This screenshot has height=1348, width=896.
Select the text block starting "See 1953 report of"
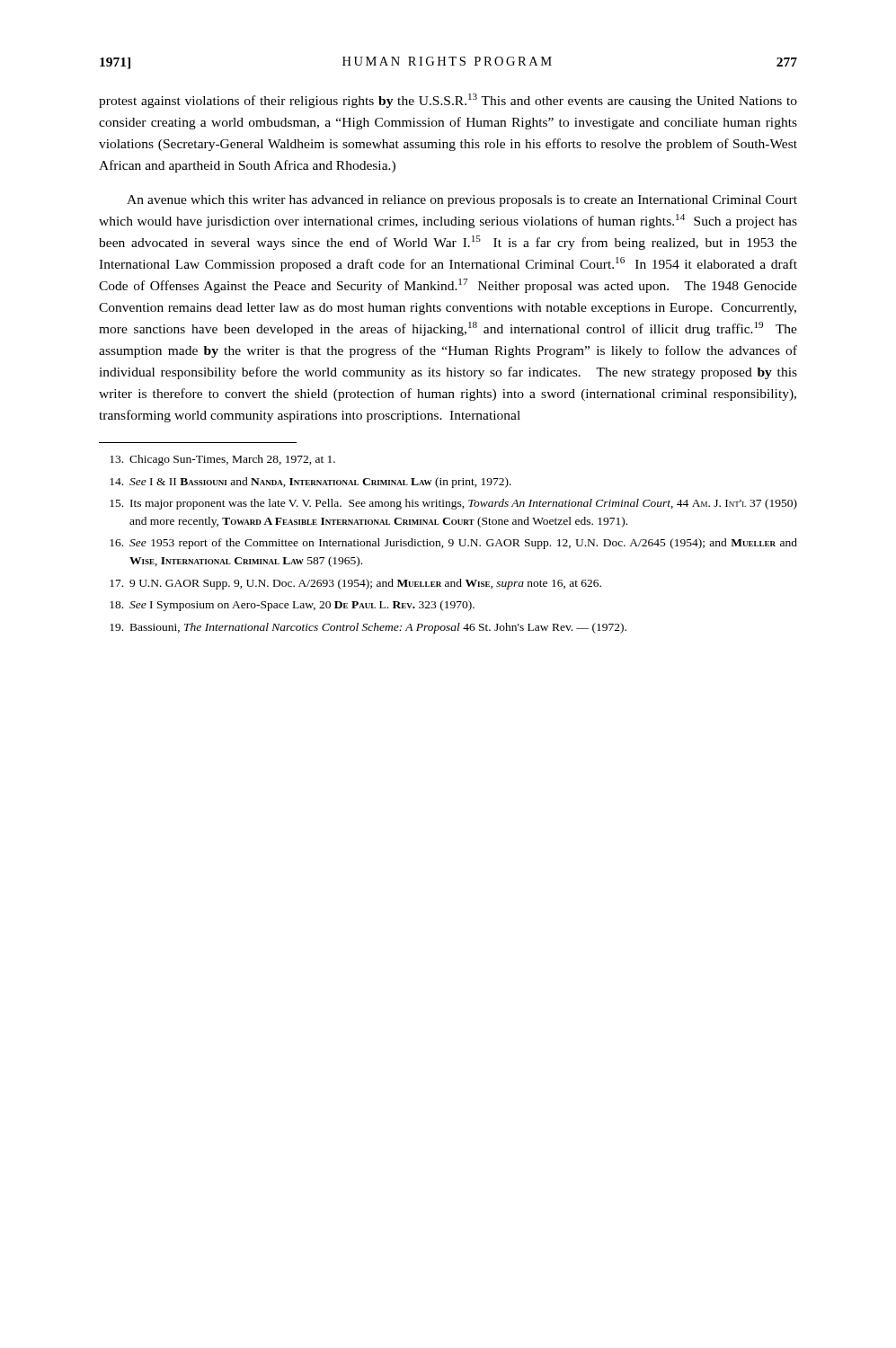[448, 552]
